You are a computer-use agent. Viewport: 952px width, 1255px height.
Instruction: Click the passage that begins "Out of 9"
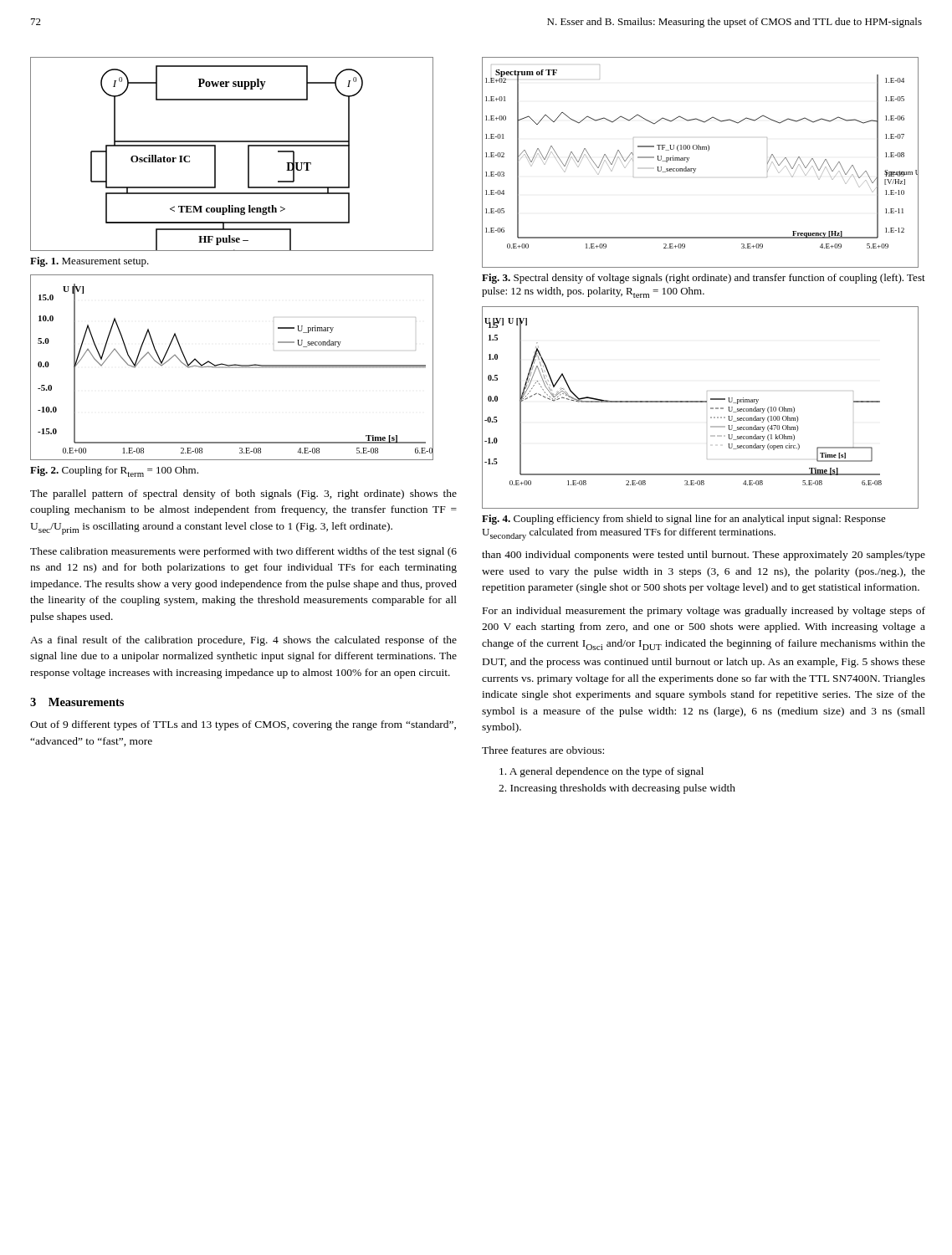tap(243, 732)
